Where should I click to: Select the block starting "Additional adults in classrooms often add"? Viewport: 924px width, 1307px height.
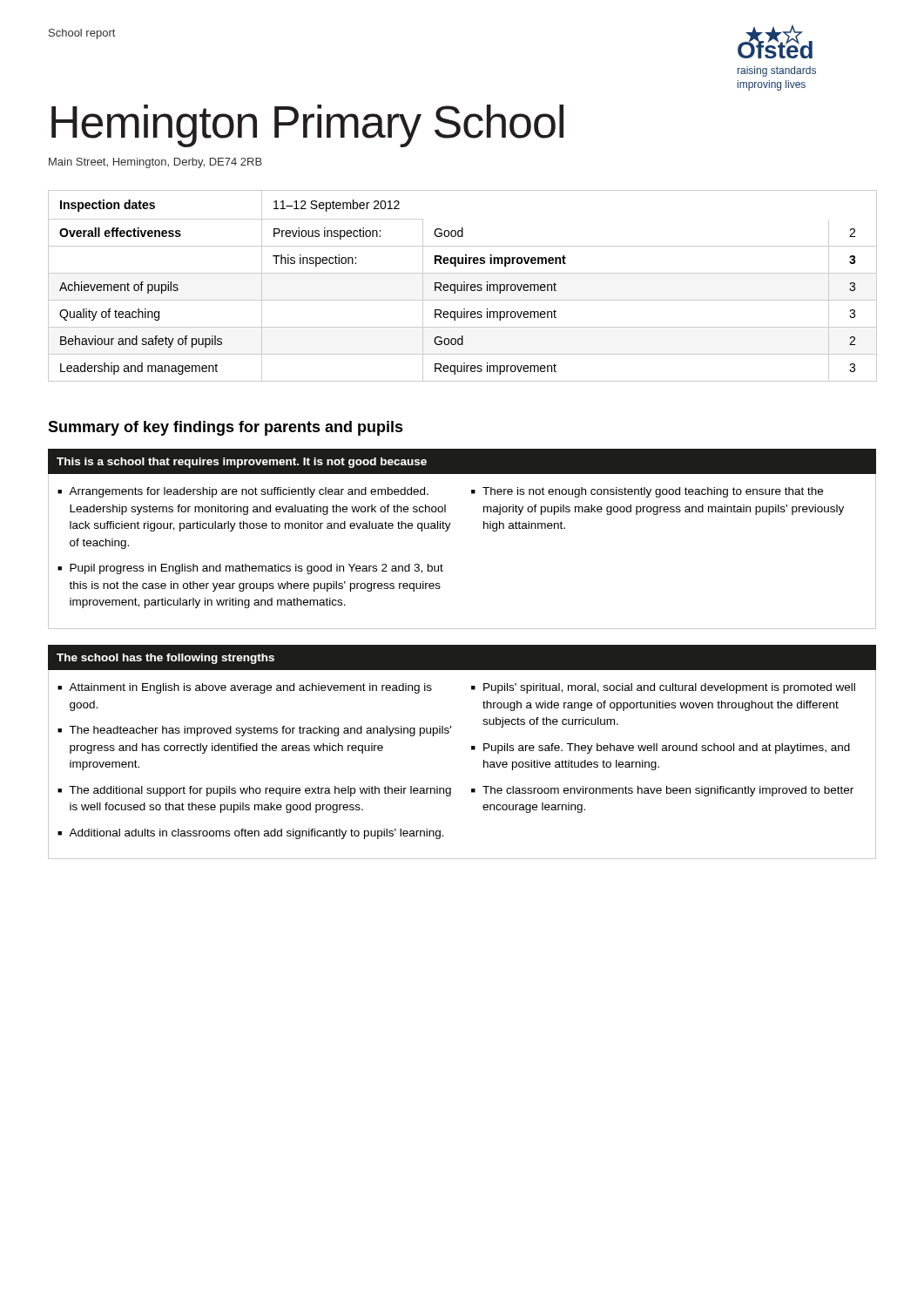[x=257, y=832]
